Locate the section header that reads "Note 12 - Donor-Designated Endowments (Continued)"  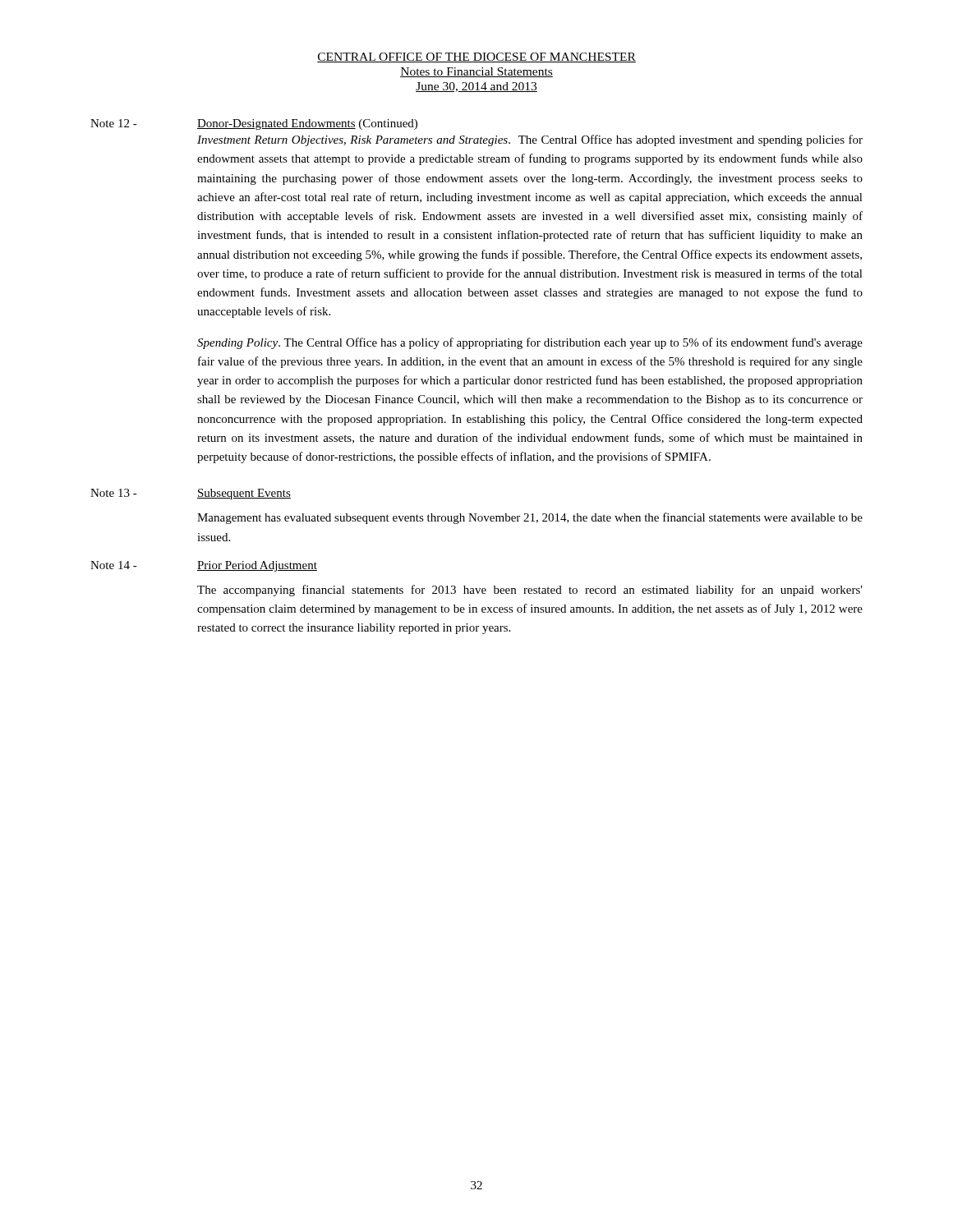click(254, 124)
